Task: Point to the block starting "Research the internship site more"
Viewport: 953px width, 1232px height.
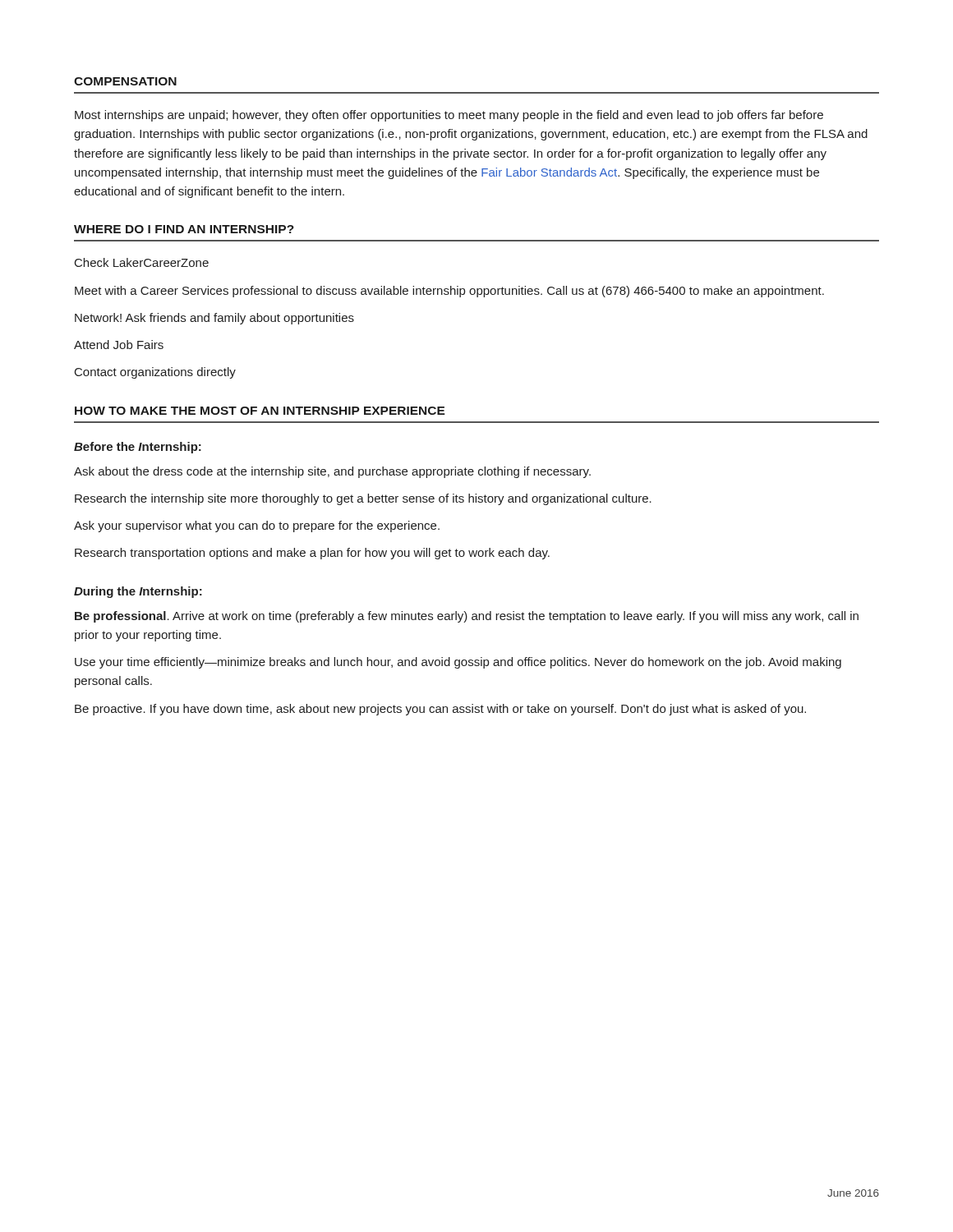Action: pyautogui.click(x=363, y=498)
